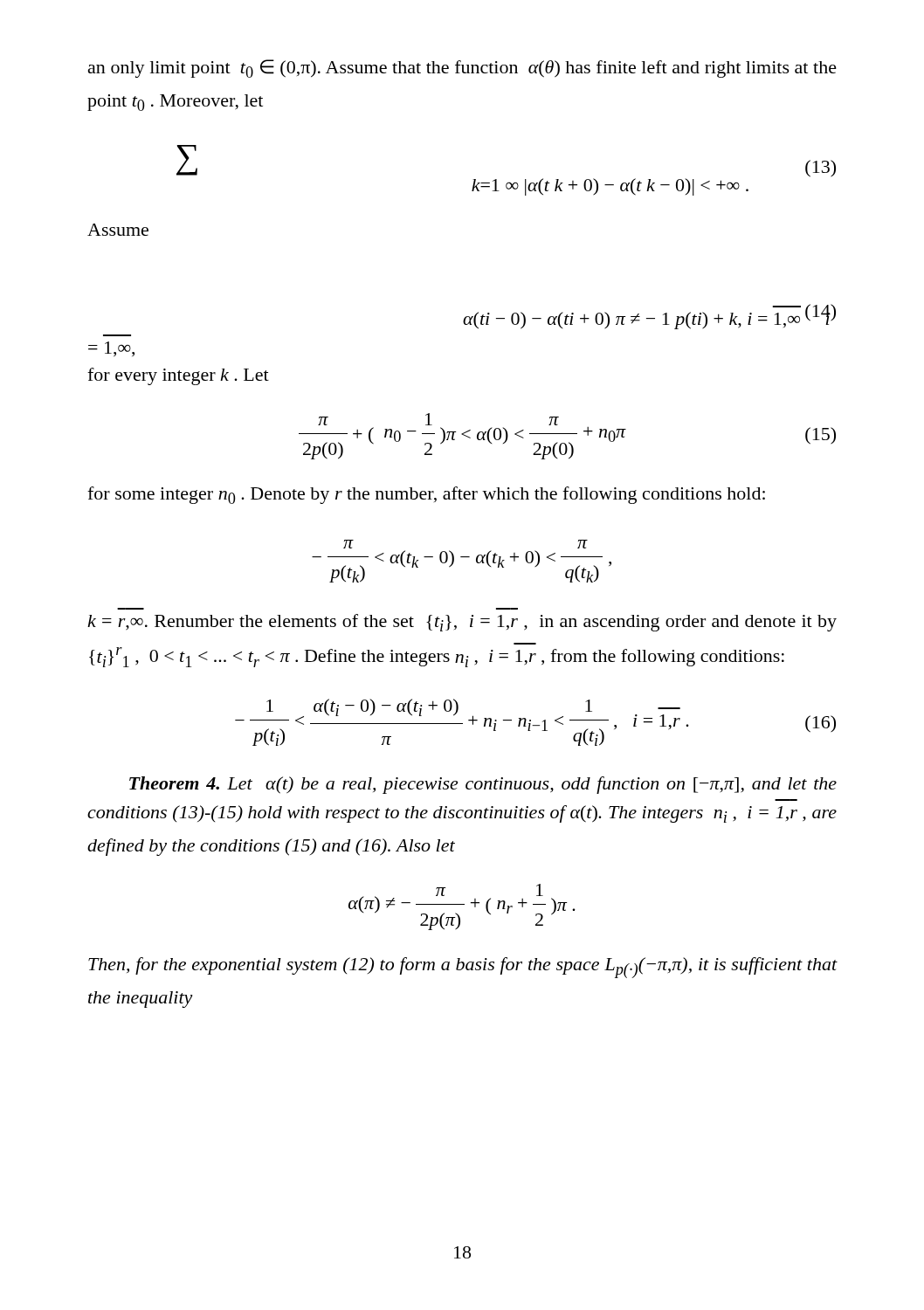Select the text that says "for every integer k . Let"
Screen dimensions: 1310x924
pos(178,376)
